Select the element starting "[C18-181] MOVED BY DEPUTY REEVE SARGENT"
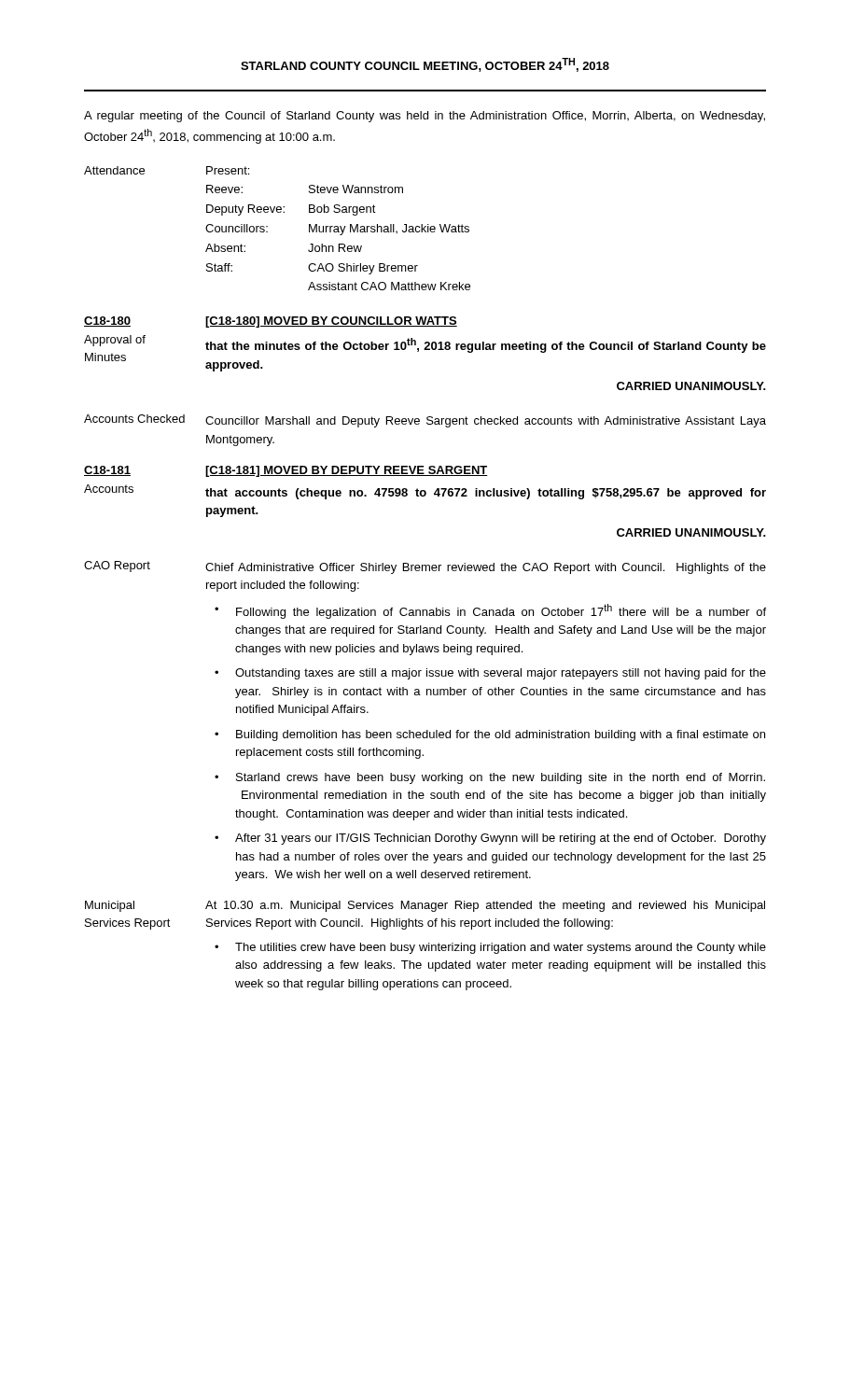The image size is (850, 1400). (486, 489)
